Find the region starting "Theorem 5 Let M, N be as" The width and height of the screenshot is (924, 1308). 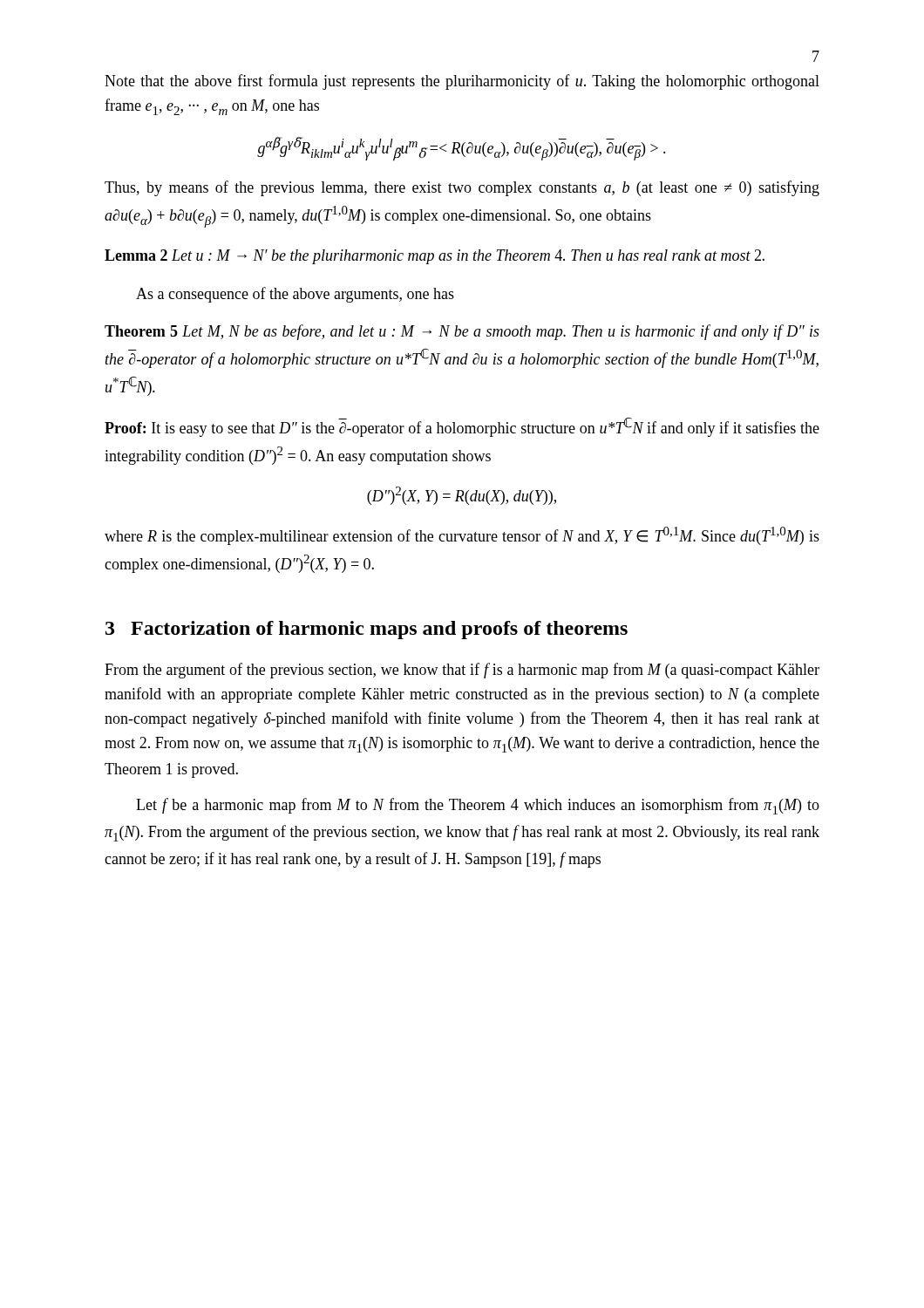coord(462,360)
